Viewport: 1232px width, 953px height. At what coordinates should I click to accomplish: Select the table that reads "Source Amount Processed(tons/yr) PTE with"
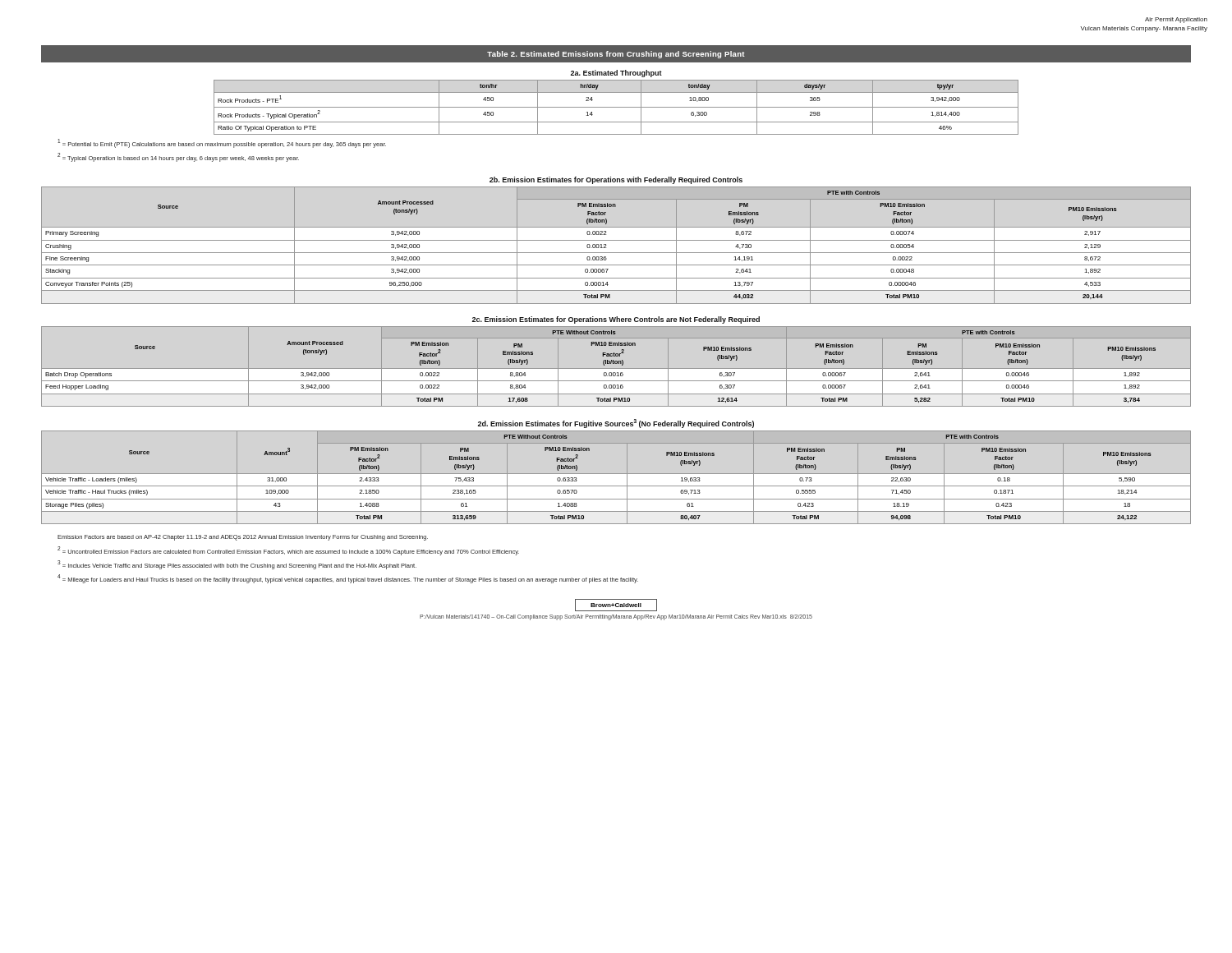pos(616,245)
